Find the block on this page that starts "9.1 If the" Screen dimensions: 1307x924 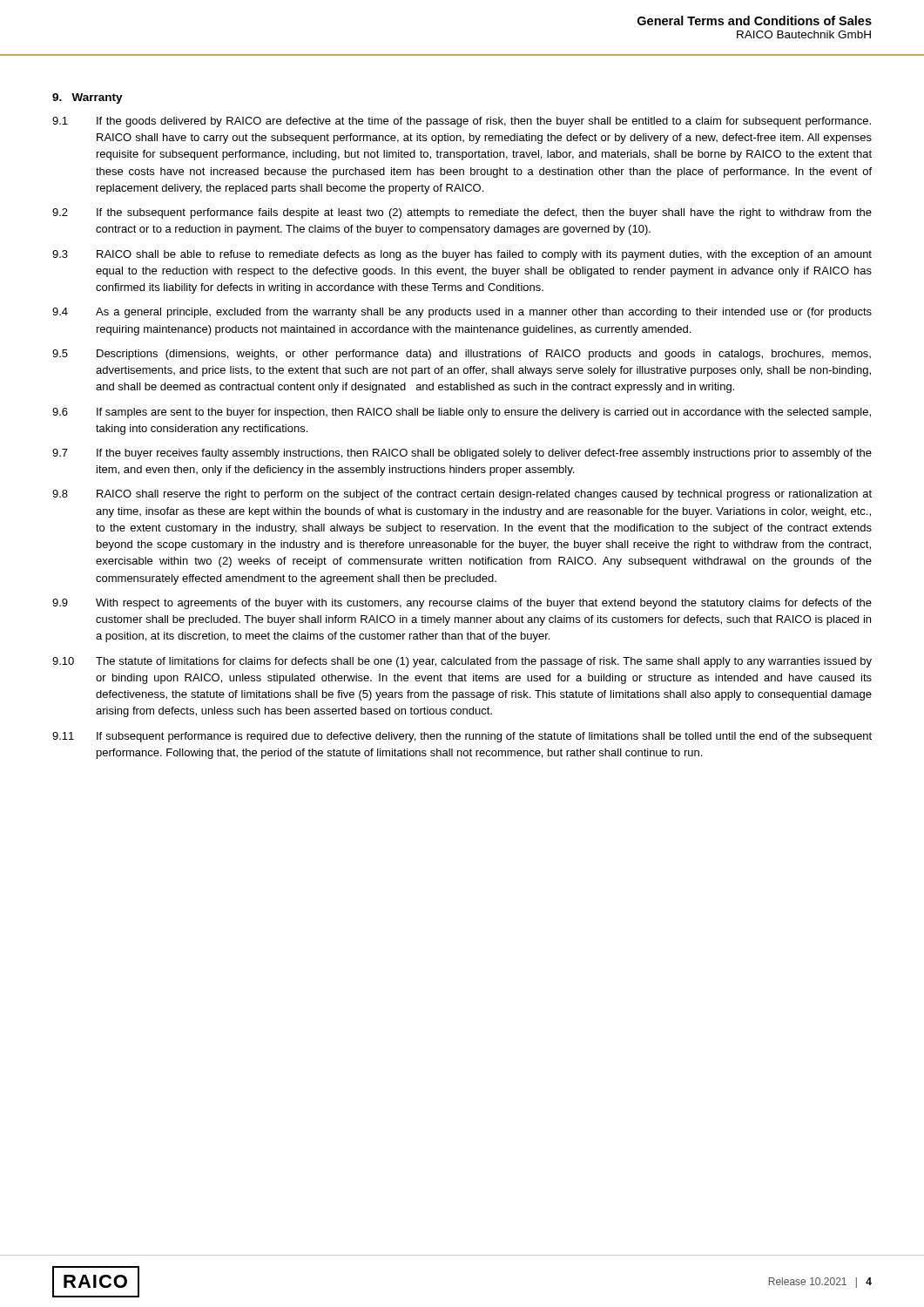[x=462, y=154]
